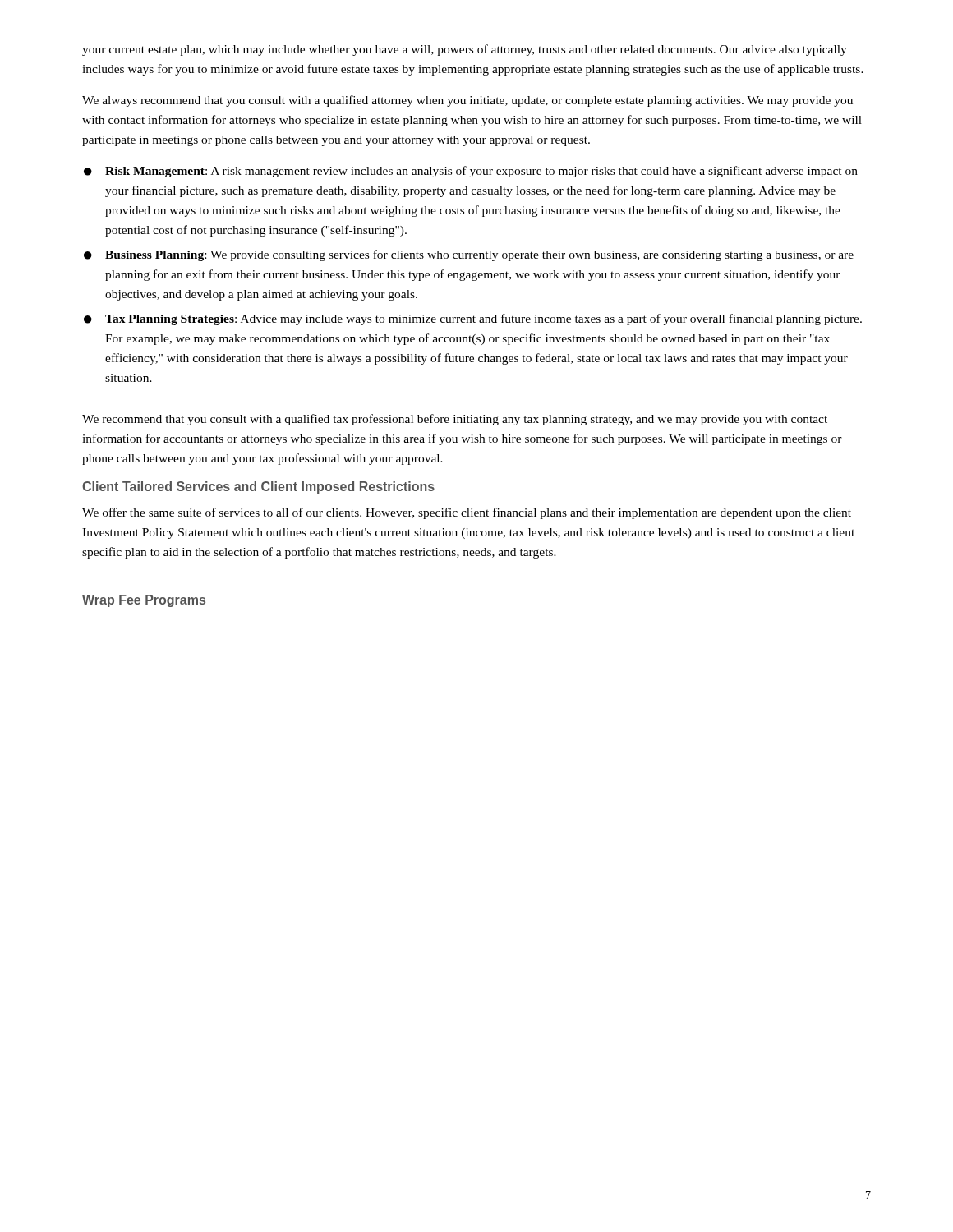The height and width of the screenshot is (1232, 953).
Task: Click the passage that begins "● Tax Planning Strategies: Advice"
Action: pos(476,348)
